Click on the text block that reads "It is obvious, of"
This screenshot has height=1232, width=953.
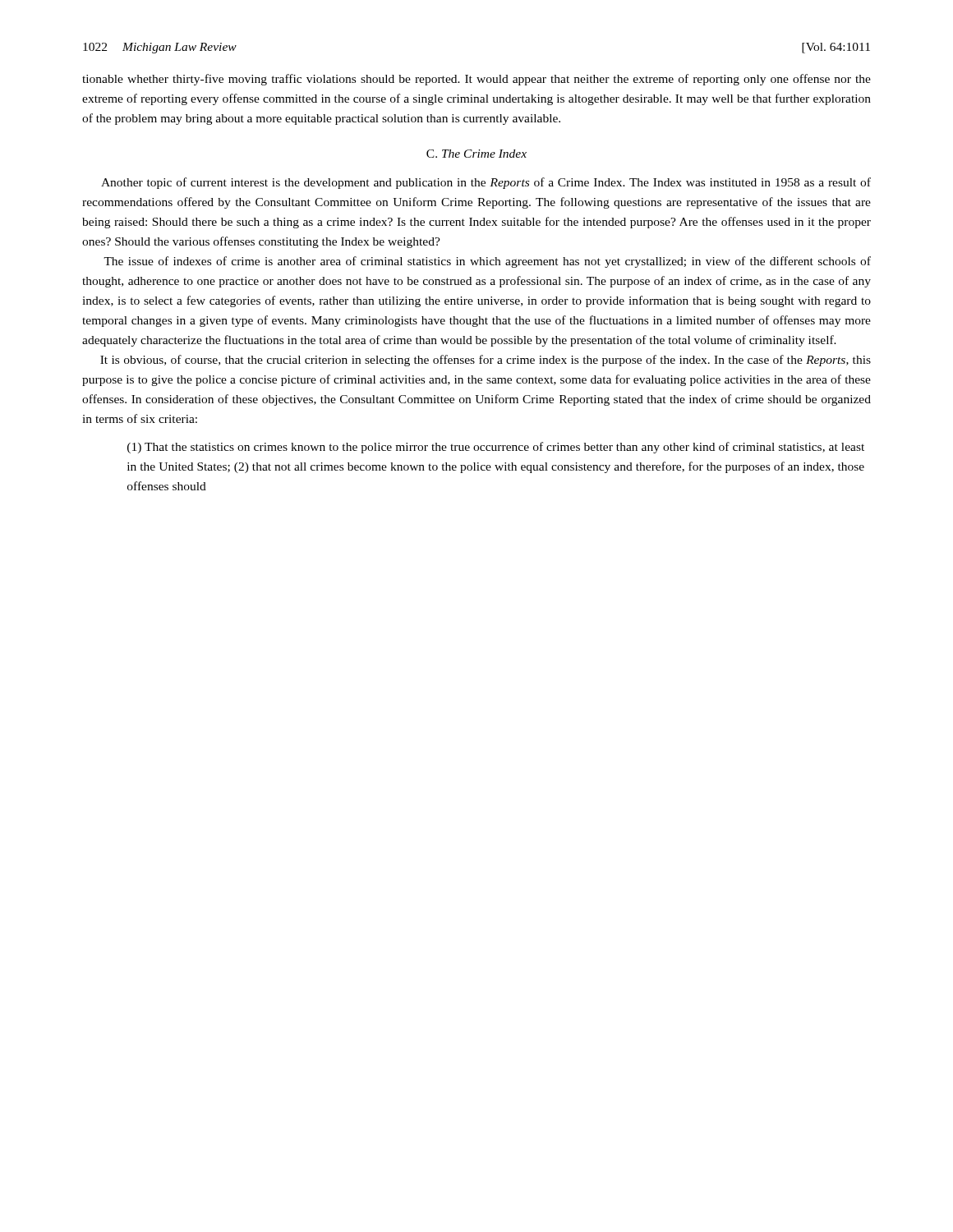tap(476, 389)
